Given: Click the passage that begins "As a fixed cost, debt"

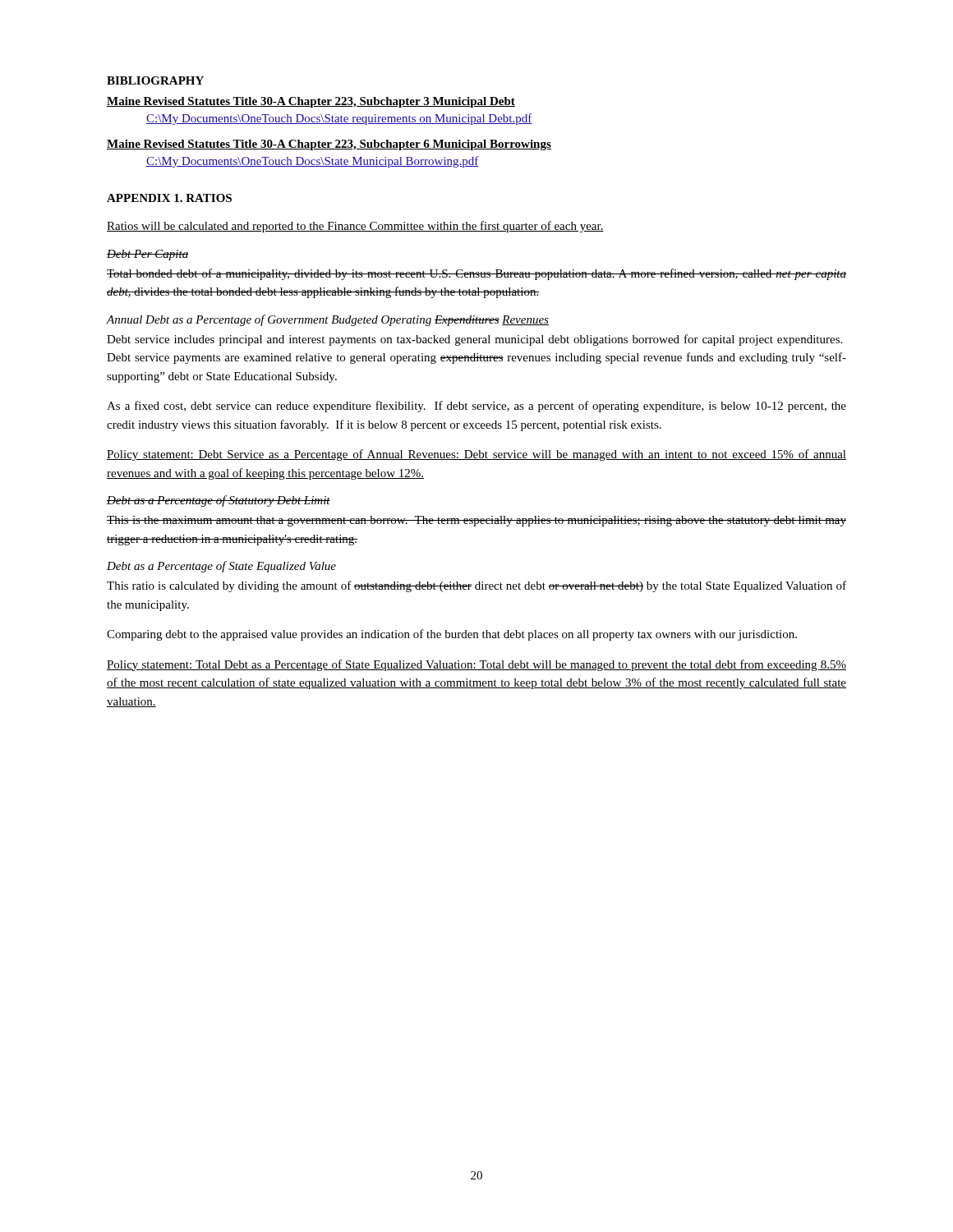Looking at the screenshot, I should point(476,415).
